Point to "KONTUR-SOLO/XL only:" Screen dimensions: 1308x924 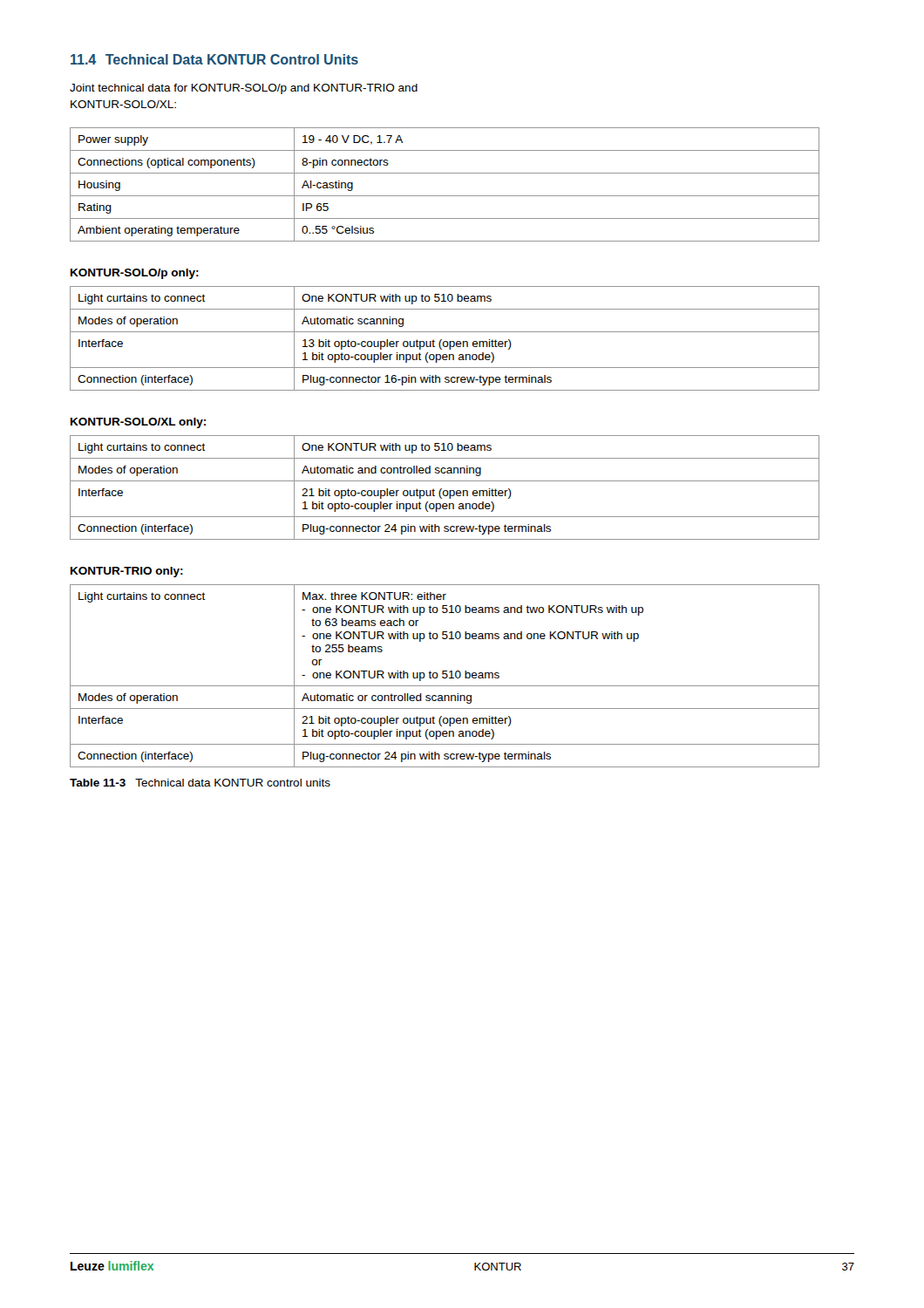coord(138,421)
